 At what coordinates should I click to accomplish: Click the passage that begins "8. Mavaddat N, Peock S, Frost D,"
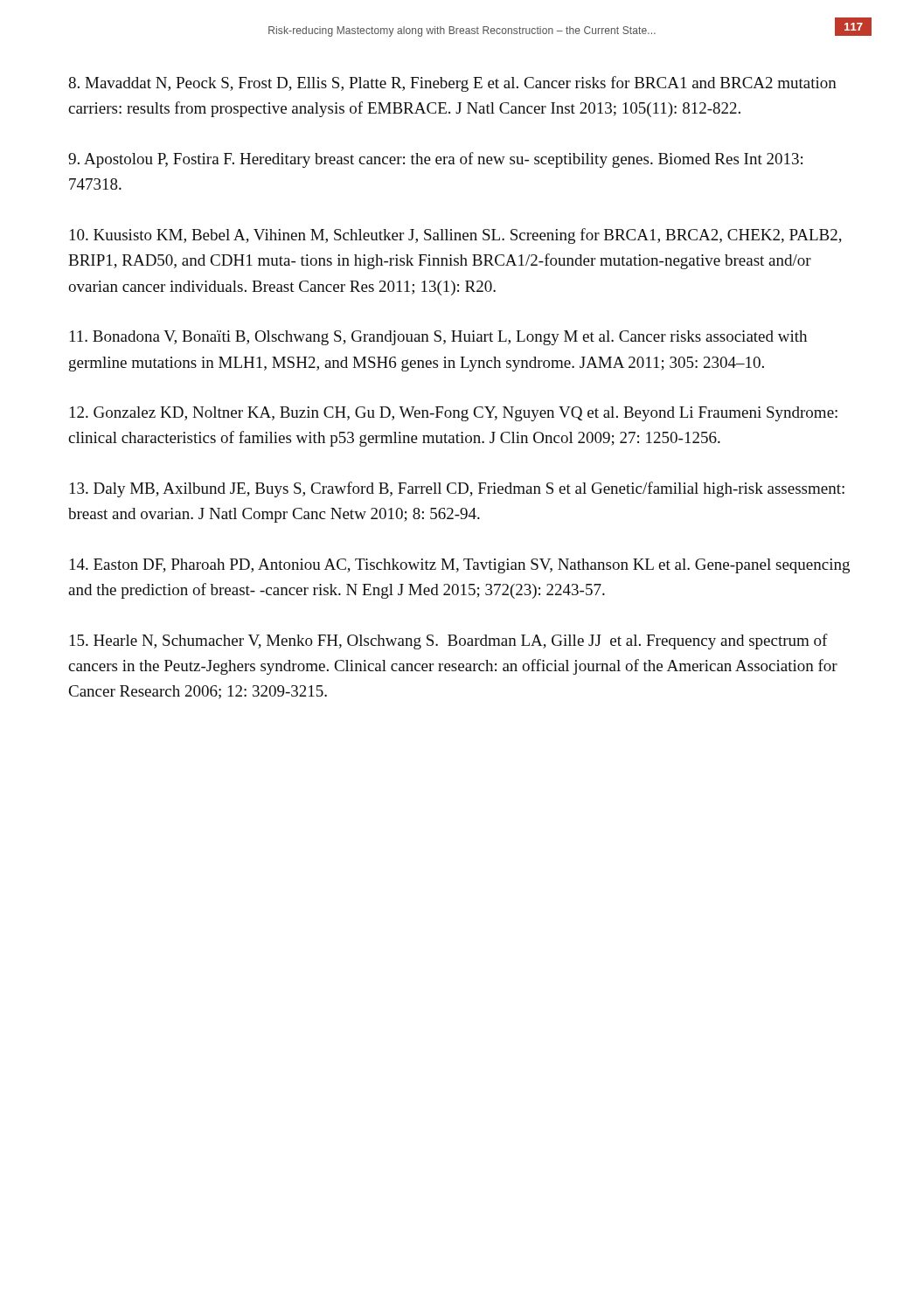coord(452,95)
